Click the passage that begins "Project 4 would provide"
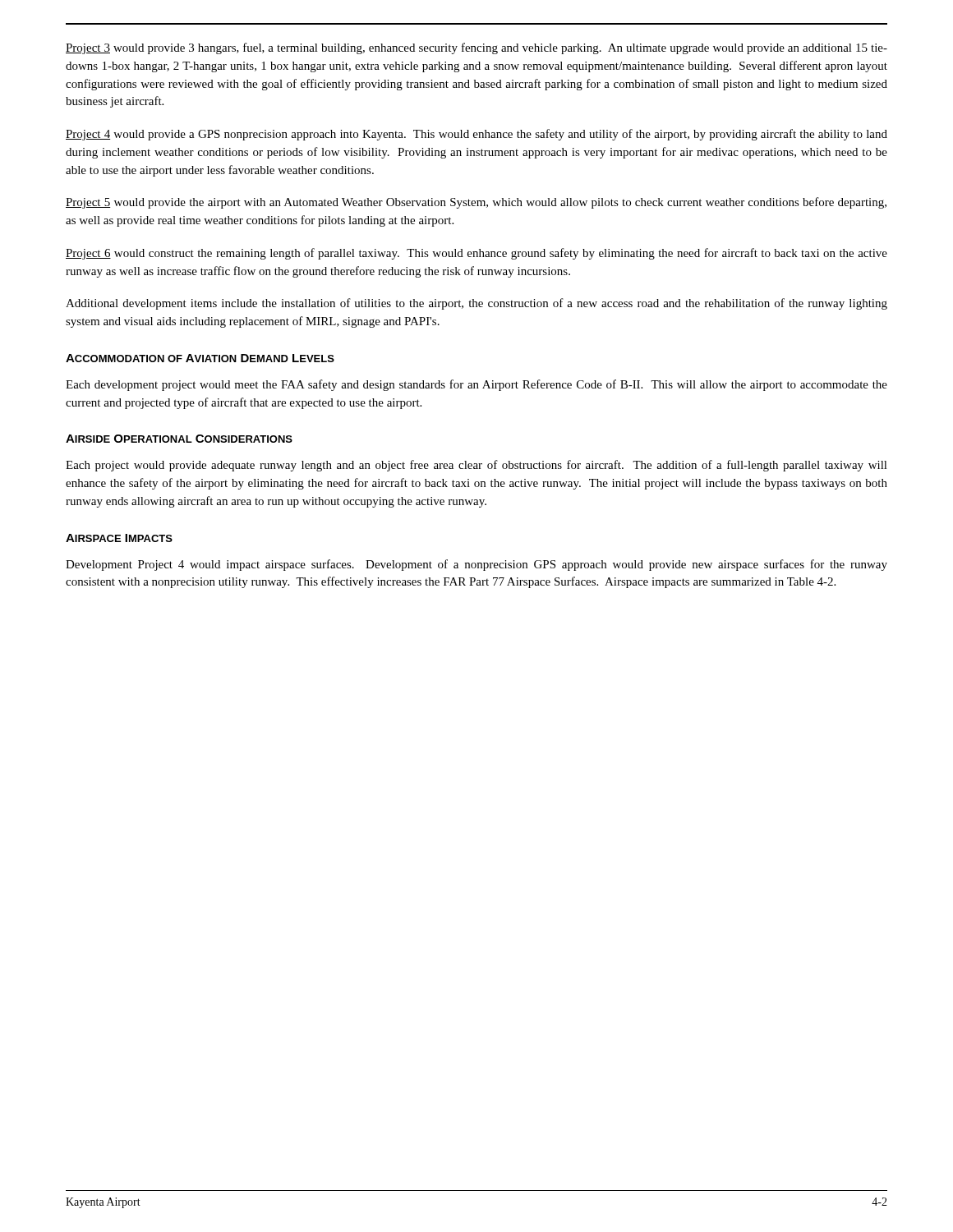Screen dimensions: 1232x953 (x=476, y=152)
